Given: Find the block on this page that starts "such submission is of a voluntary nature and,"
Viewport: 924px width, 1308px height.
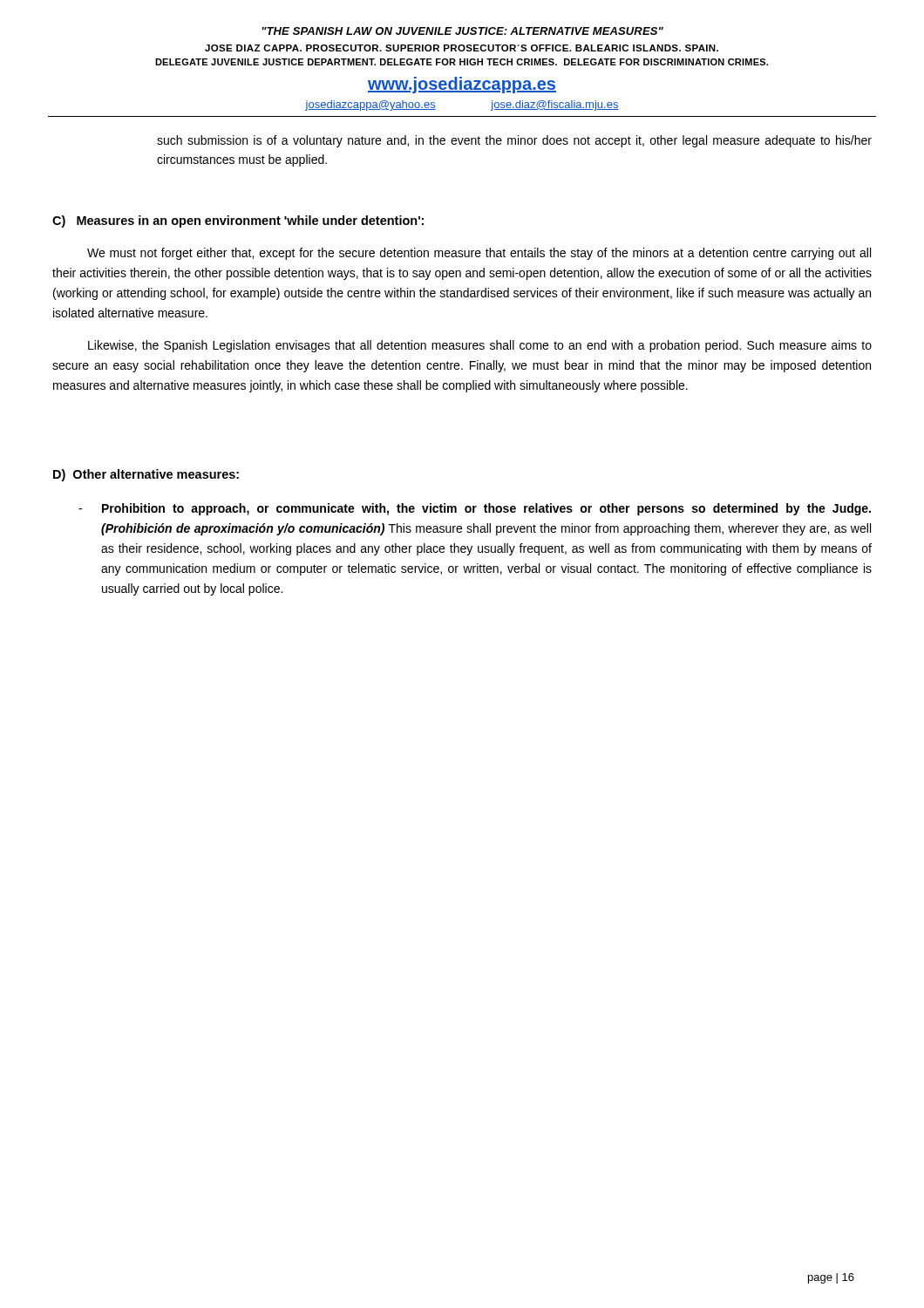Looking at the screenshot, I should pyautogui.click(x=514, y=150).
